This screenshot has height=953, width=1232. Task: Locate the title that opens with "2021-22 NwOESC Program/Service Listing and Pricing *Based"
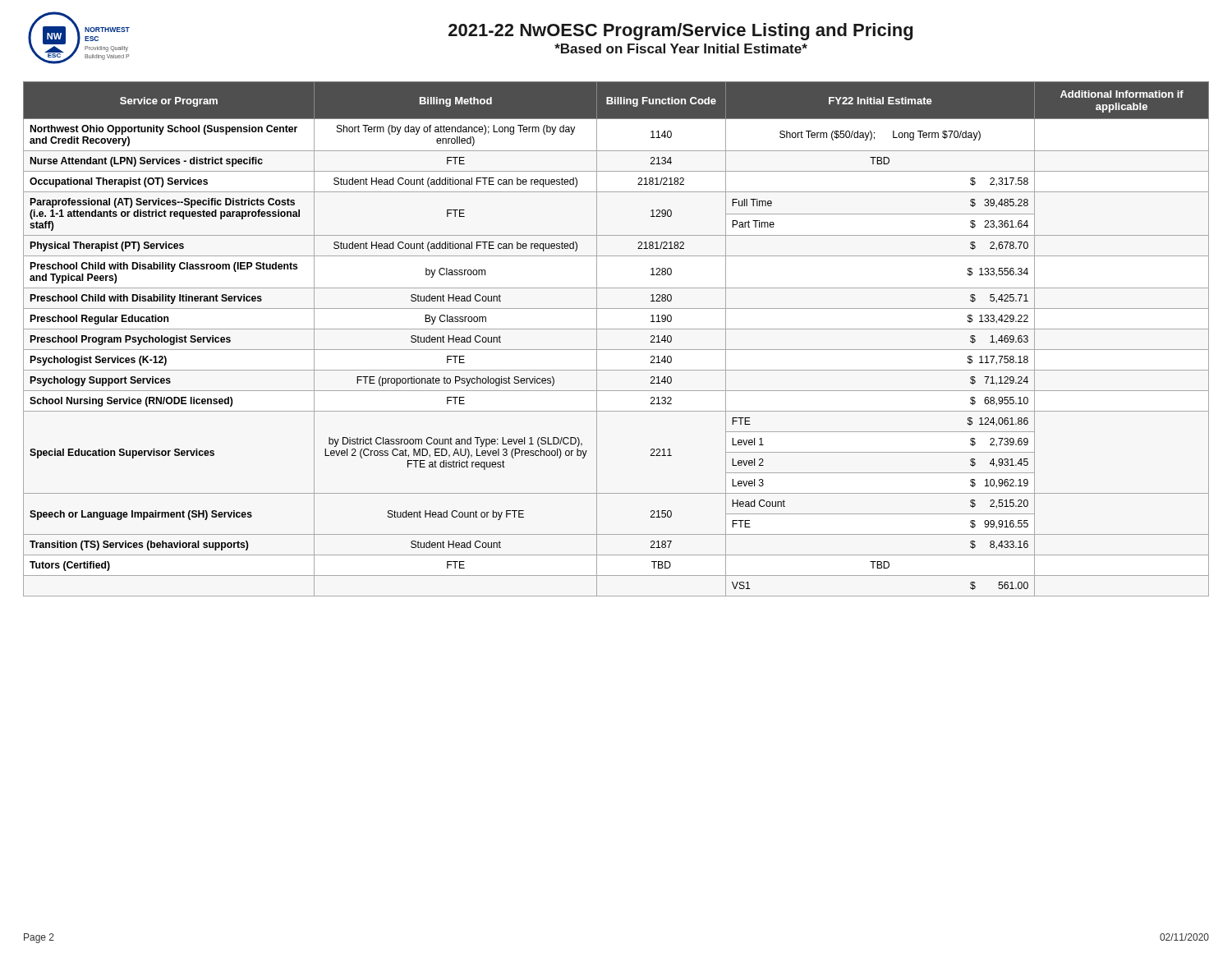pyautogui.click(x=681, y=38)
